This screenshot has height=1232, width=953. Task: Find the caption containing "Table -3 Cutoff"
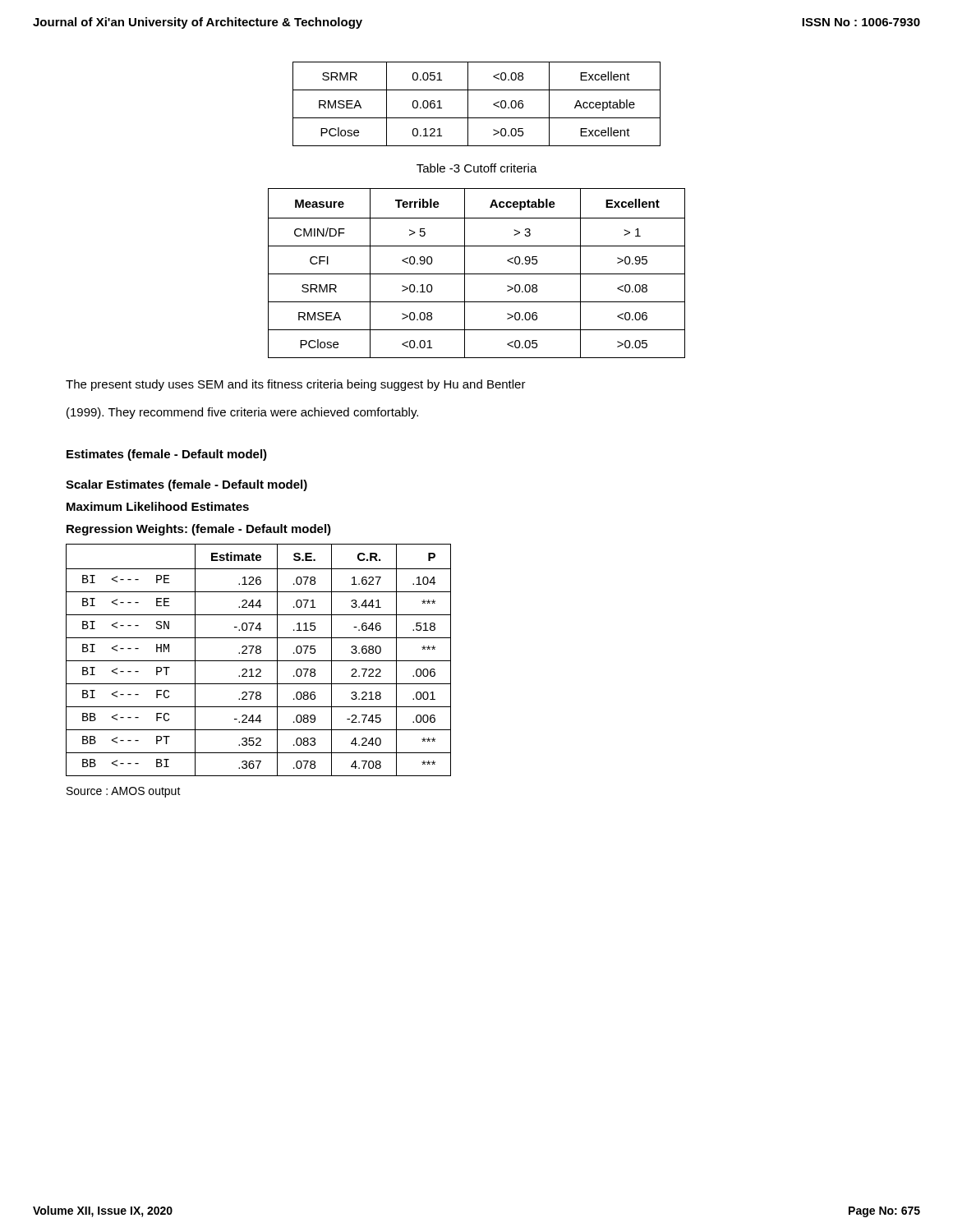point(476,168)
